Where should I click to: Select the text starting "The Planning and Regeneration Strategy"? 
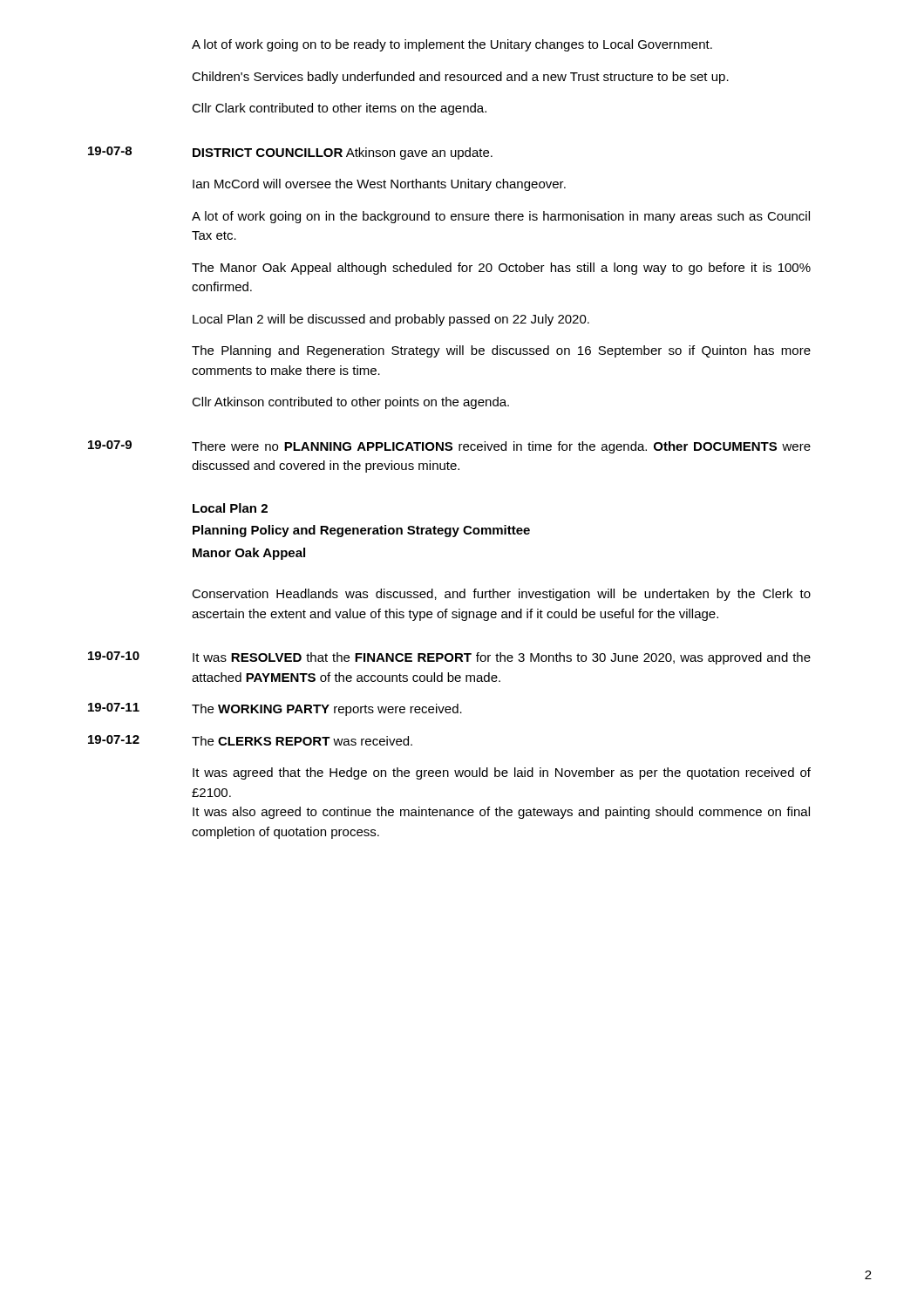[501, 360]
